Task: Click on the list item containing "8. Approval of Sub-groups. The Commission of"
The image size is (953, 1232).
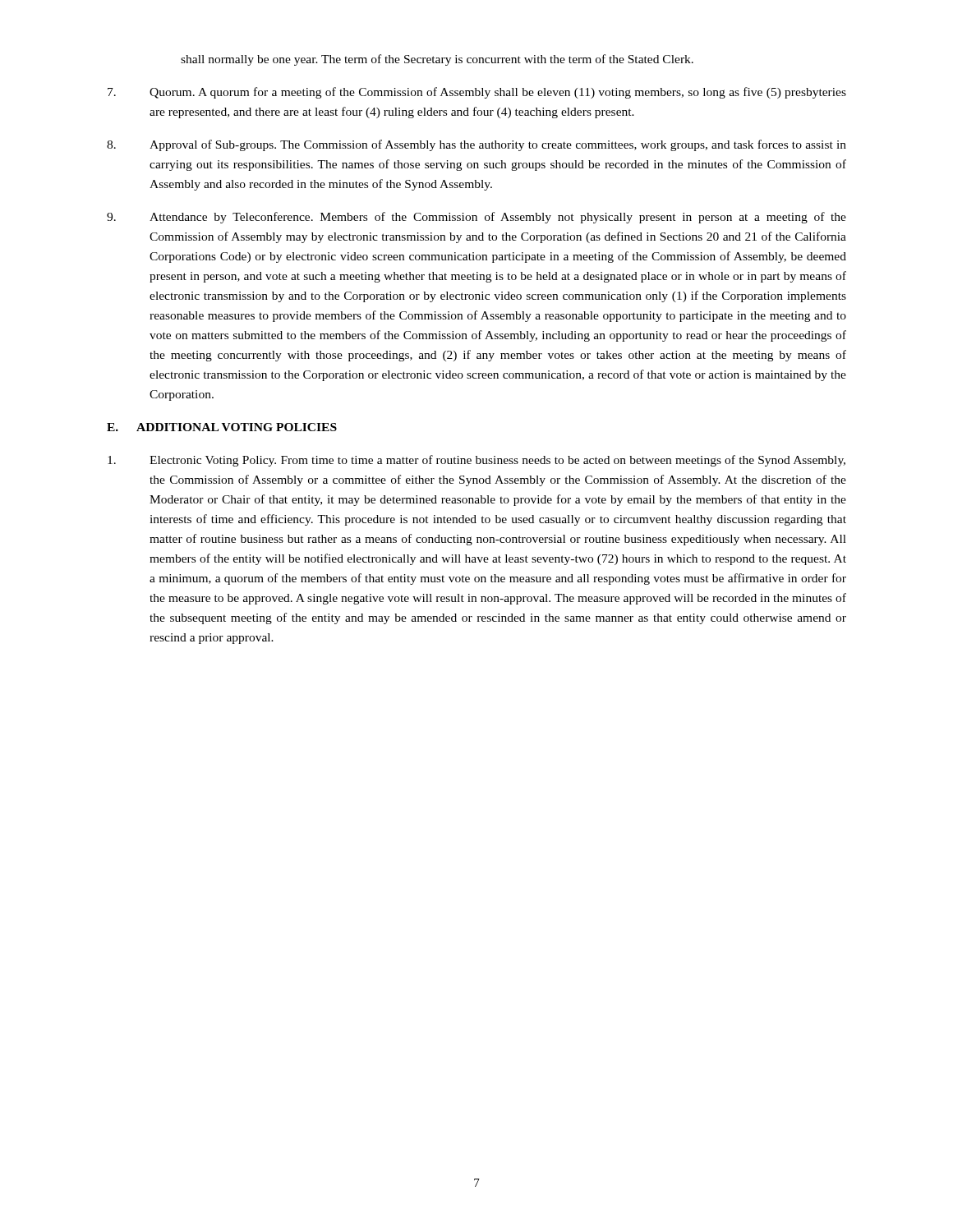Action: (x=476, y=164)
